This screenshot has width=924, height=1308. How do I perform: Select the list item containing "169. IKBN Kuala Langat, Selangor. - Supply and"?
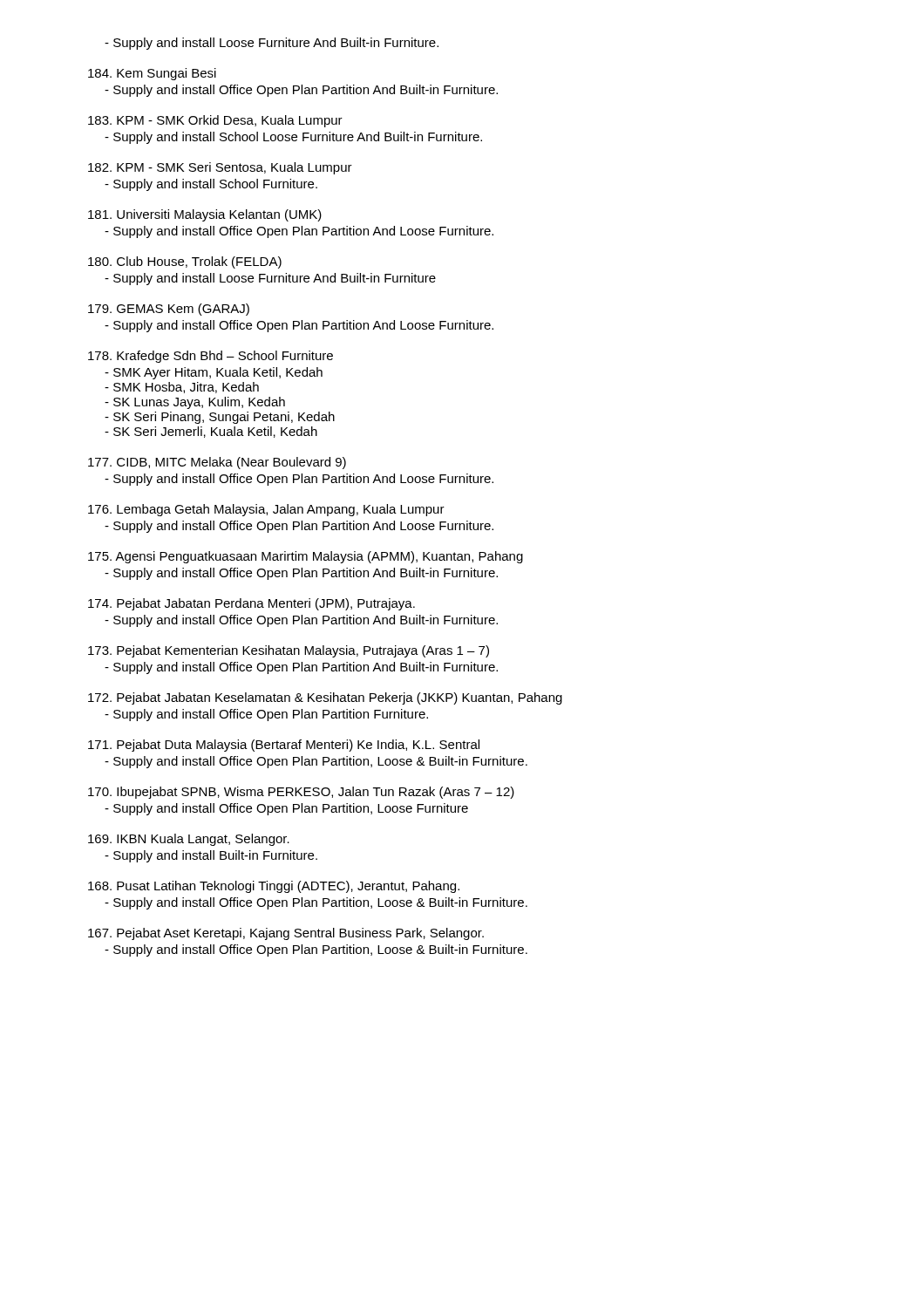pos(189,840)
